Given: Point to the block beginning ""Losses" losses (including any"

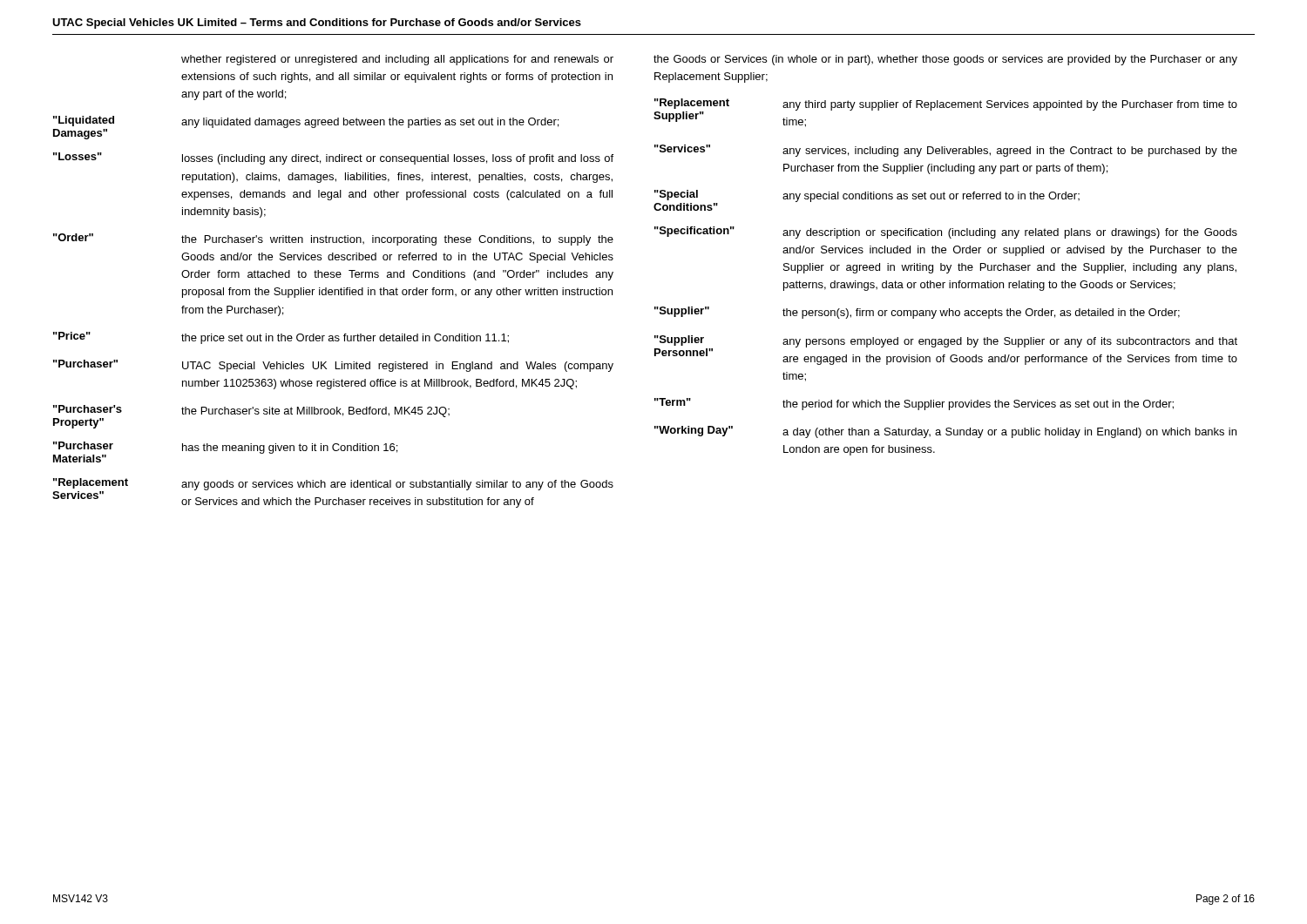Looking at the screenshot, I should (333, 185).
